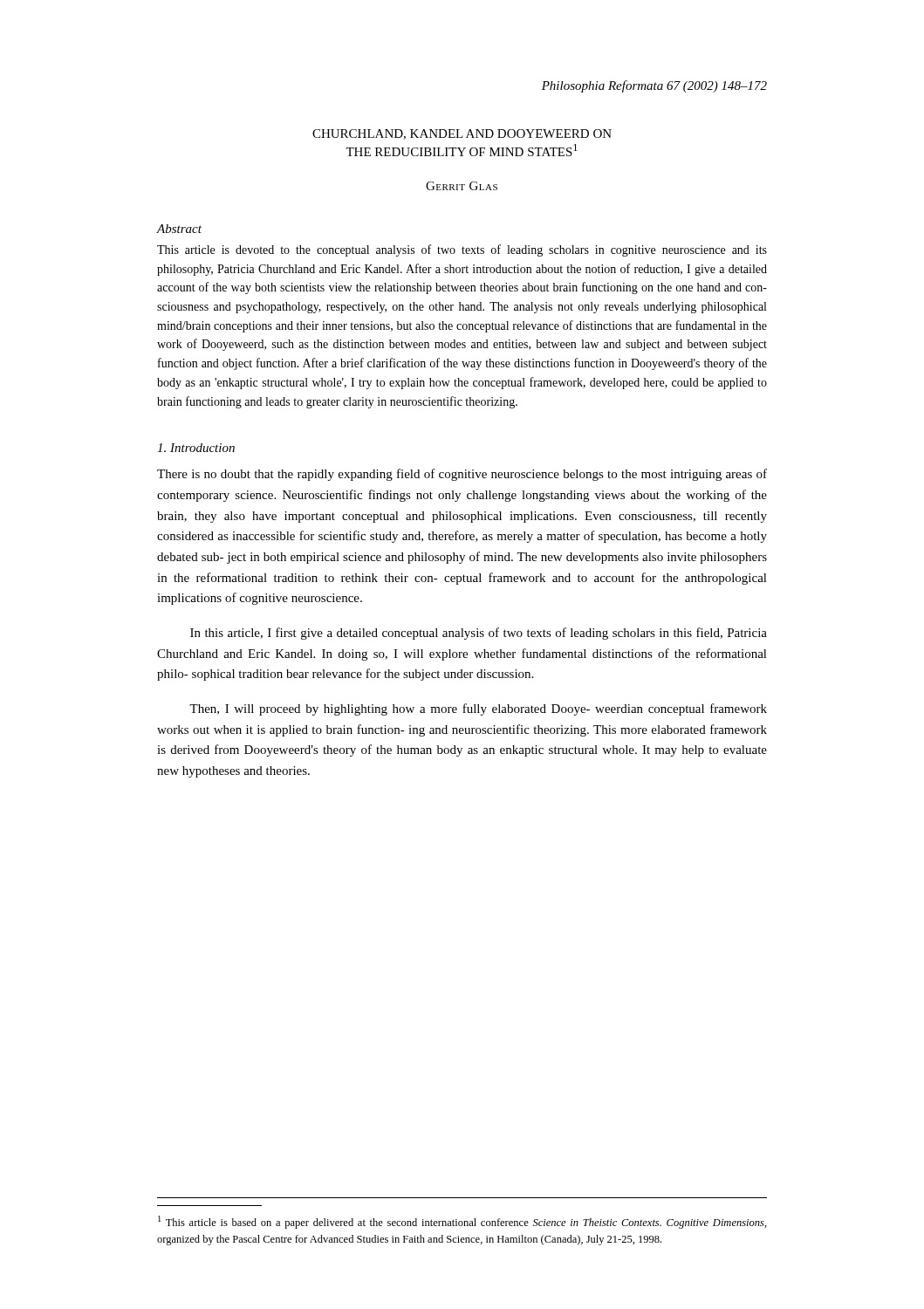Locate the passage starting "Gerrit Glas"
Viewport: 924px width, 1309px height.
click(x=462, y=186)
